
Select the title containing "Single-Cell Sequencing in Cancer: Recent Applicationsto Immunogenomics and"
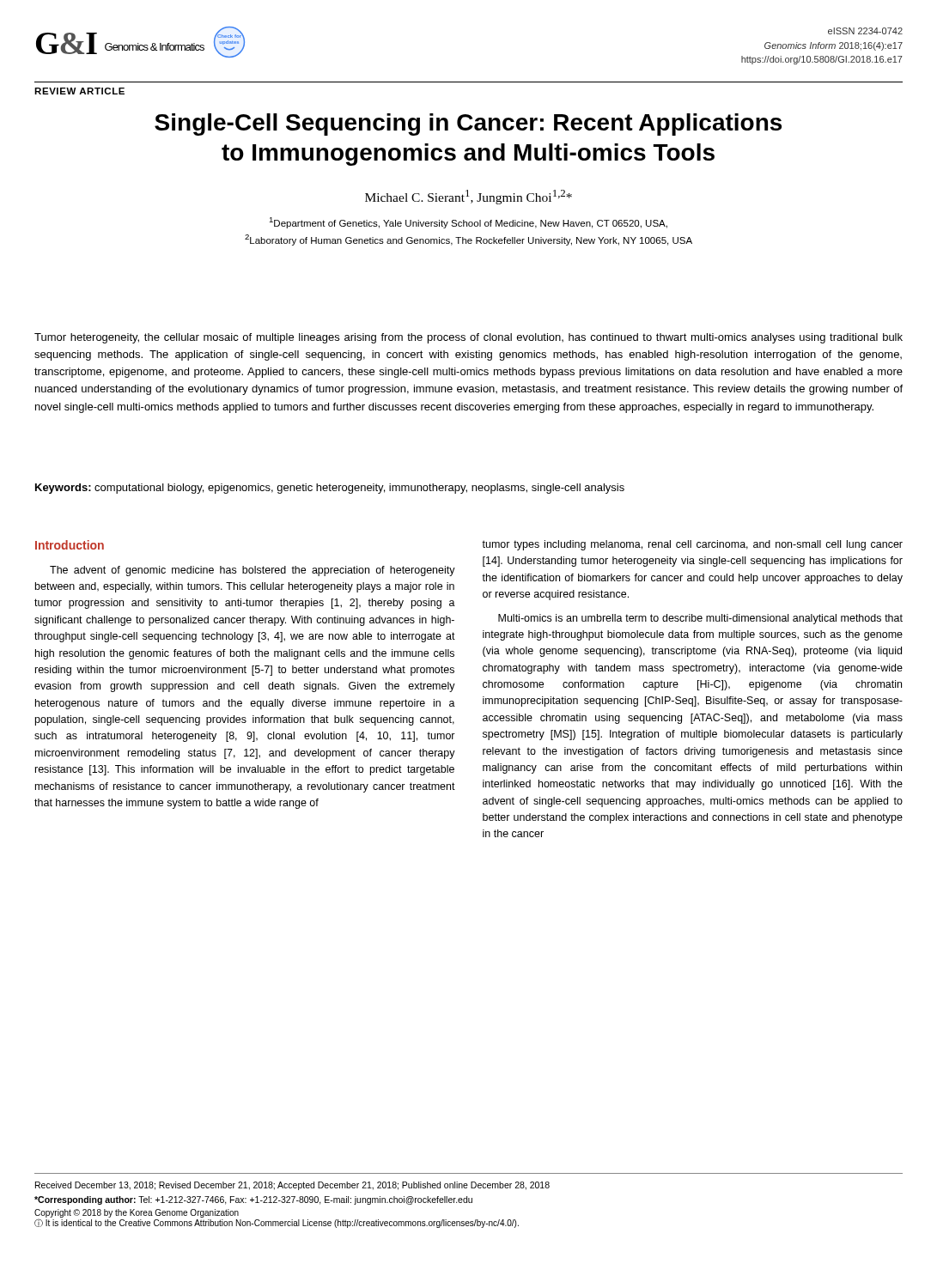(x=468, y=178)
